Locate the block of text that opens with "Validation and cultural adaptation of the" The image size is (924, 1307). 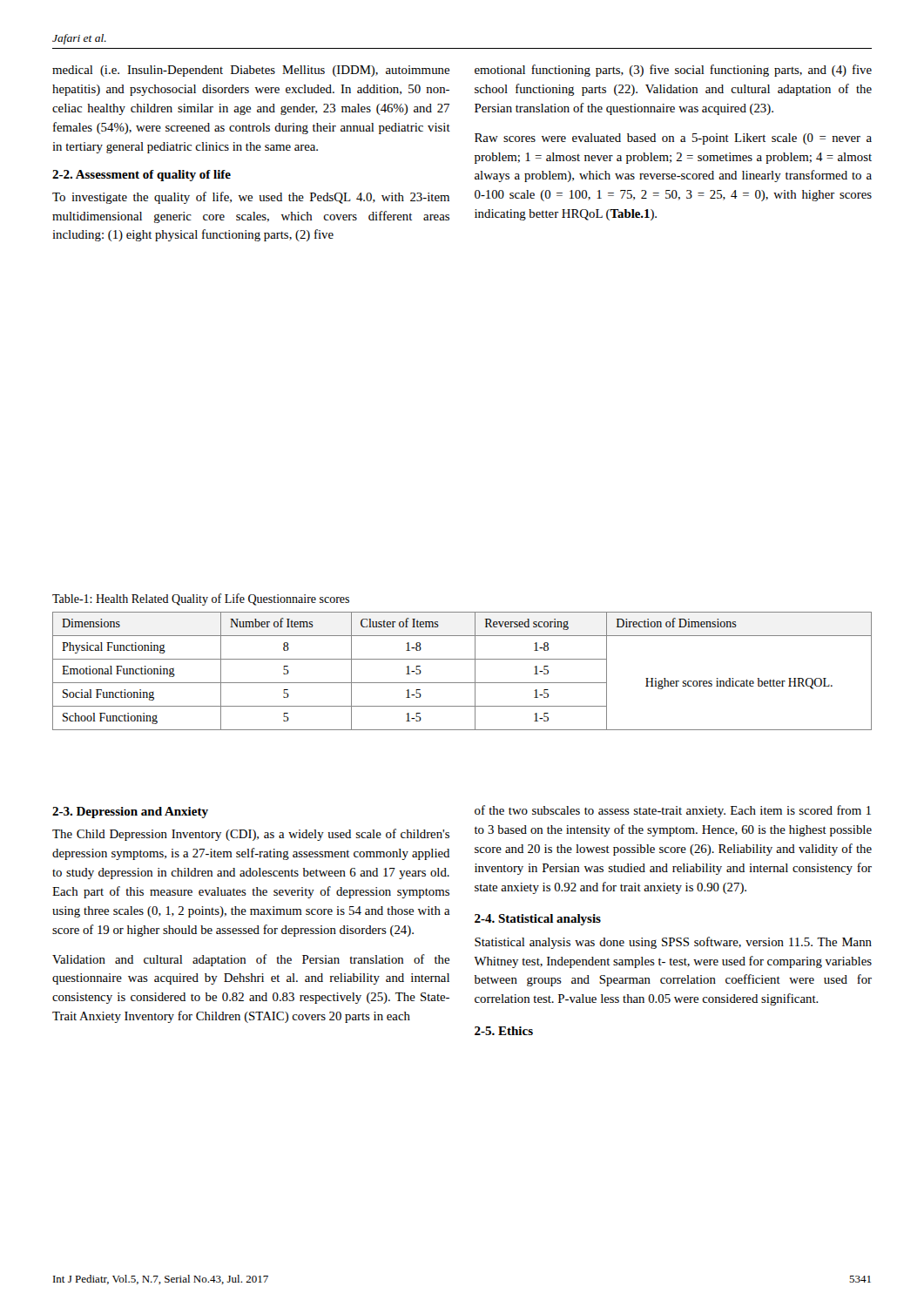[251, 988]
